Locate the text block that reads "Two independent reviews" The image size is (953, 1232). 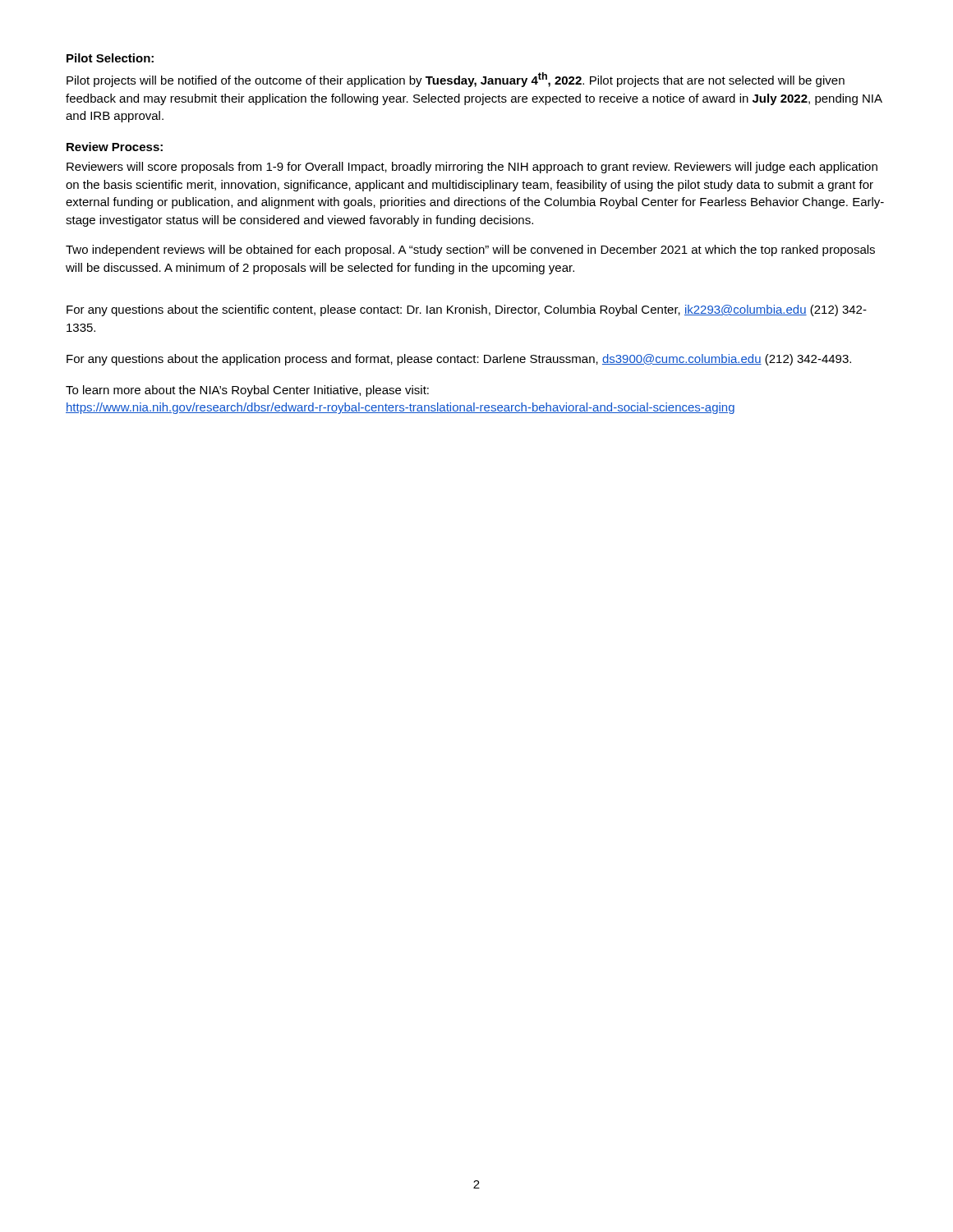(471, 258)
